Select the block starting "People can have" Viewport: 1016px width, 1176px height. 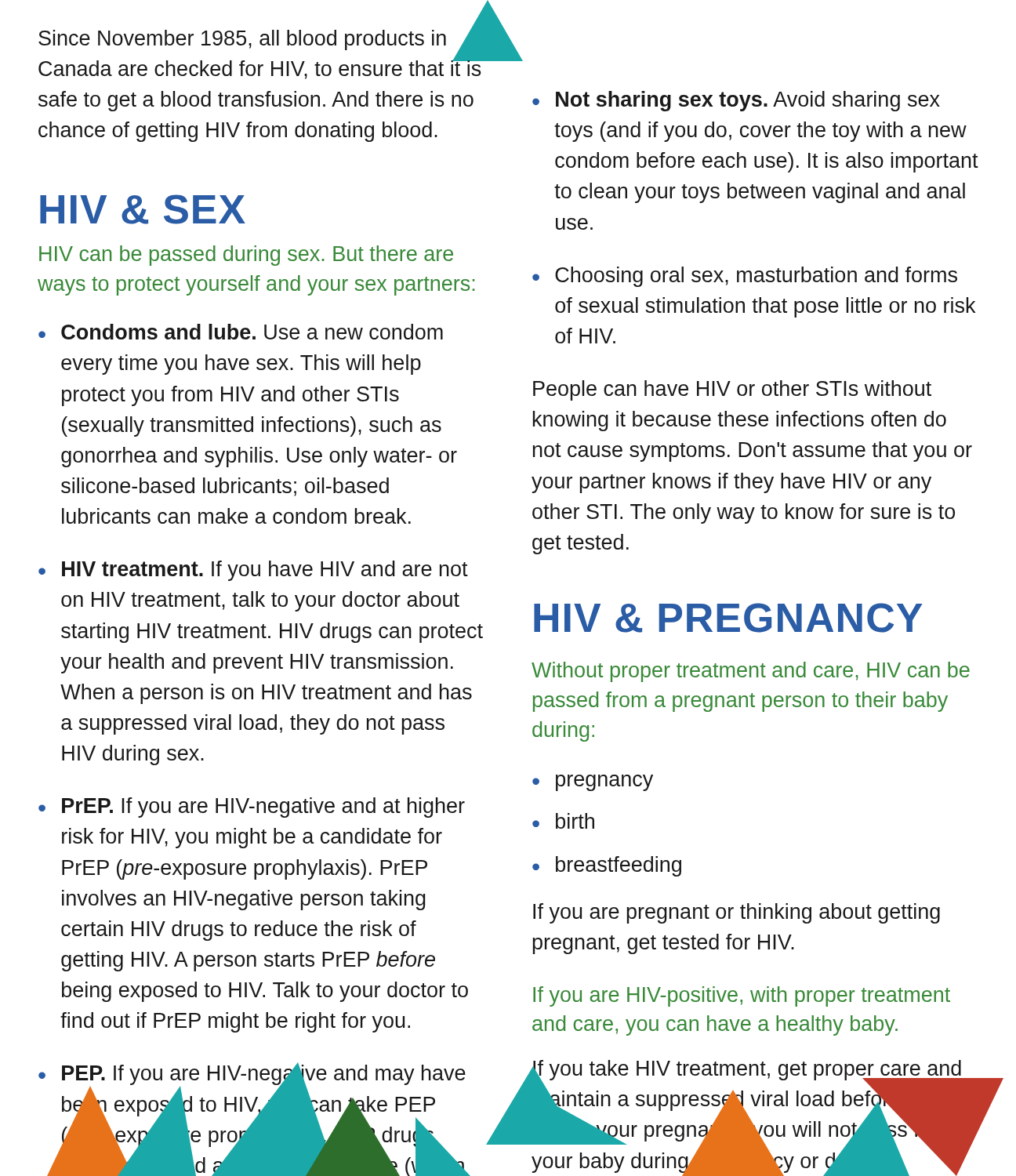coord(752,466)
